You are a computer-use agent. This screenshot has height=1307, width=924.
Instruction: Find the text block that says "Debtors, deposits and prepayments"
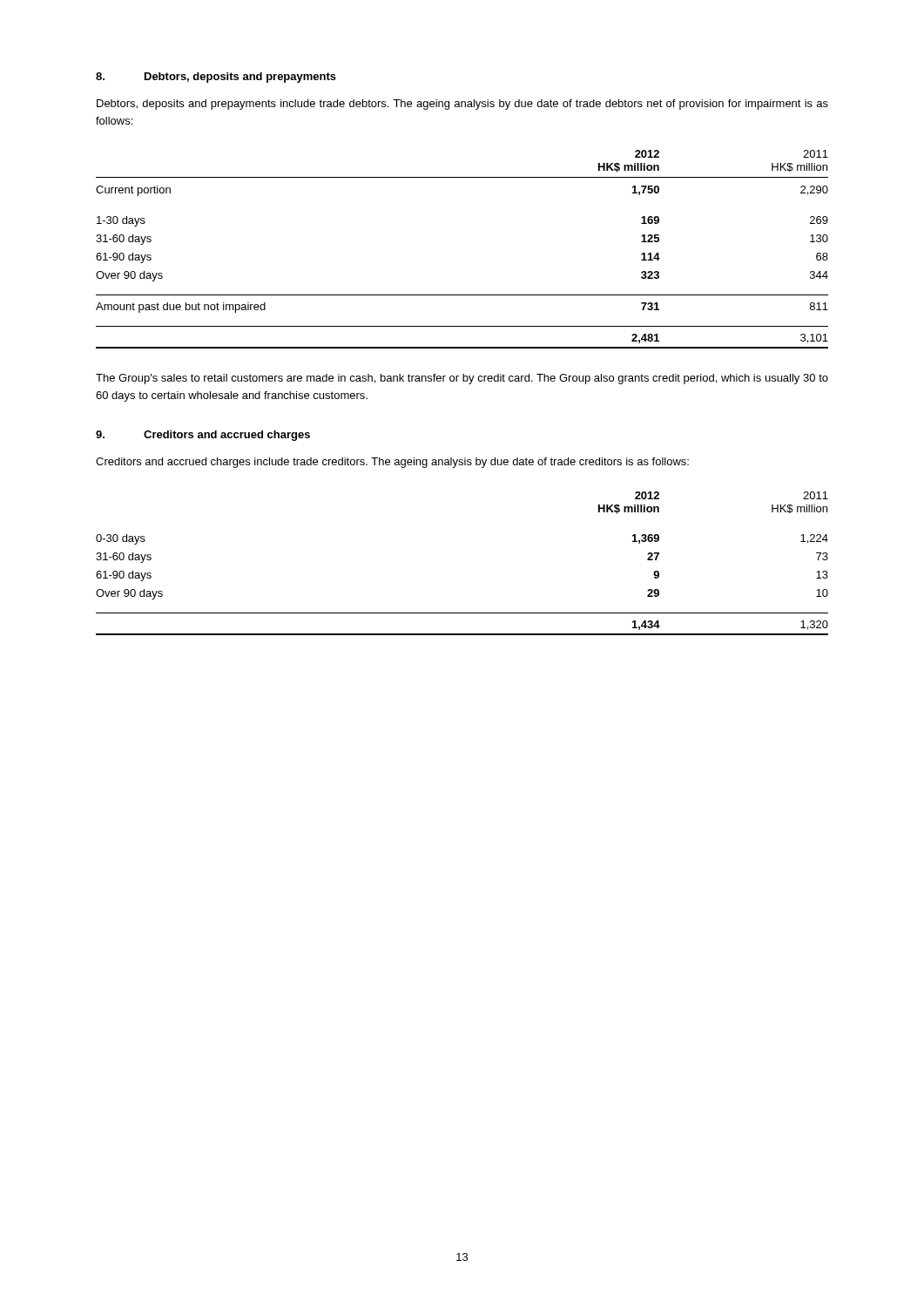tap(462, 112)
